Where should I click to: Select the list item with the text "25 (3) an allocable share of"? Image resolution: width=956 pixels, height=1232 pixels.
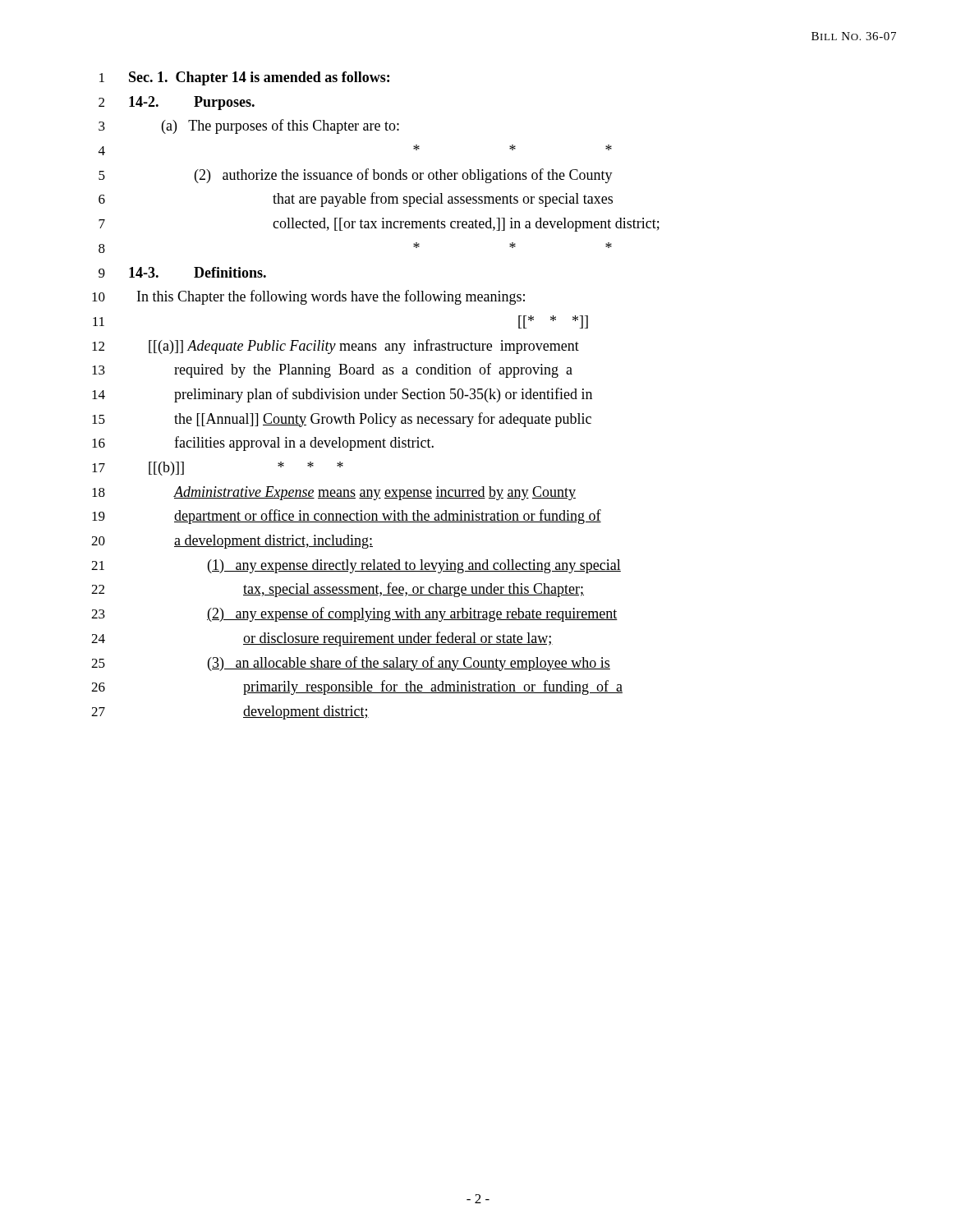click(481, 663)
